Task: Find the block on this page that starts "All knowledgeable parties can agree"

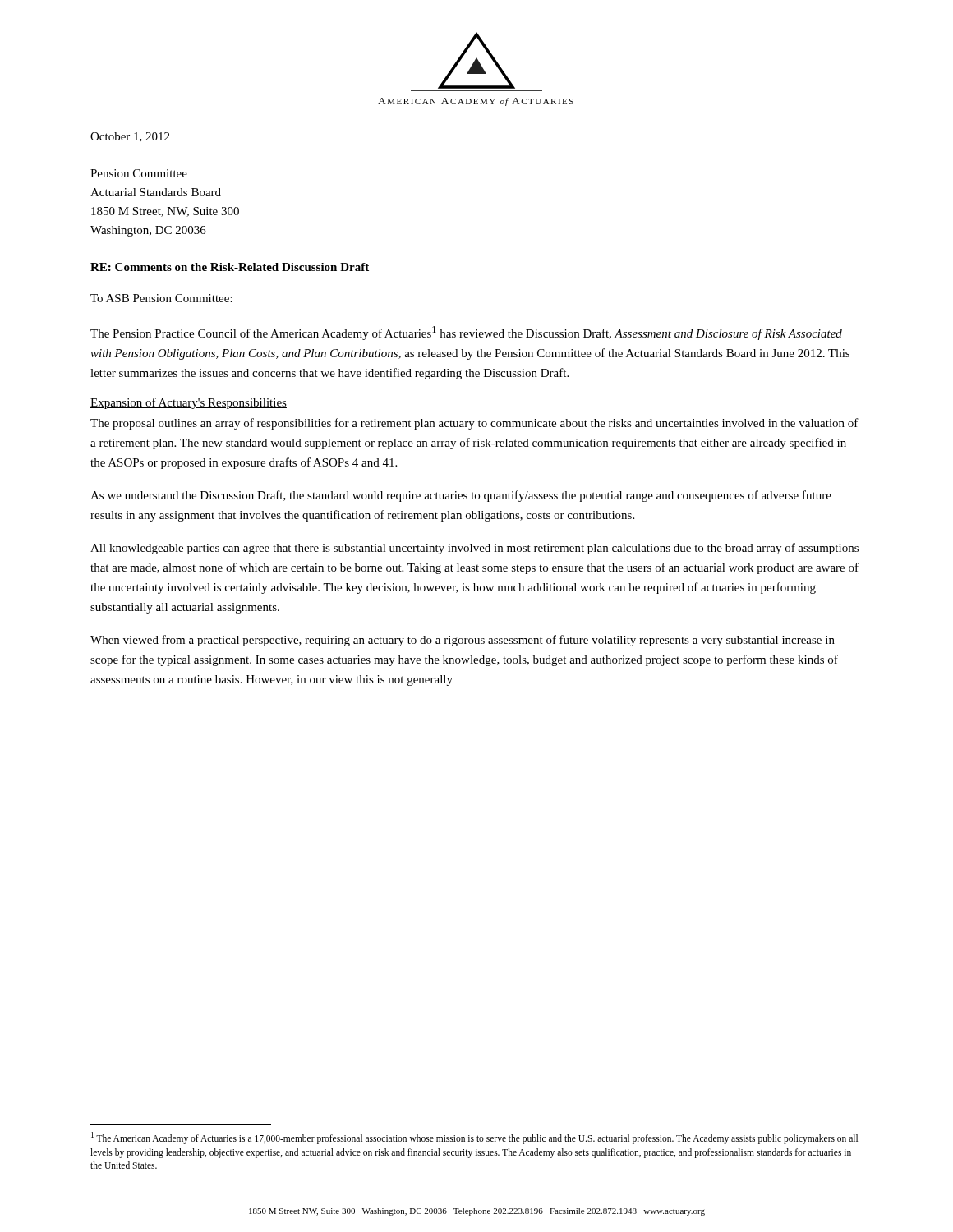Action: pos(475,577)
